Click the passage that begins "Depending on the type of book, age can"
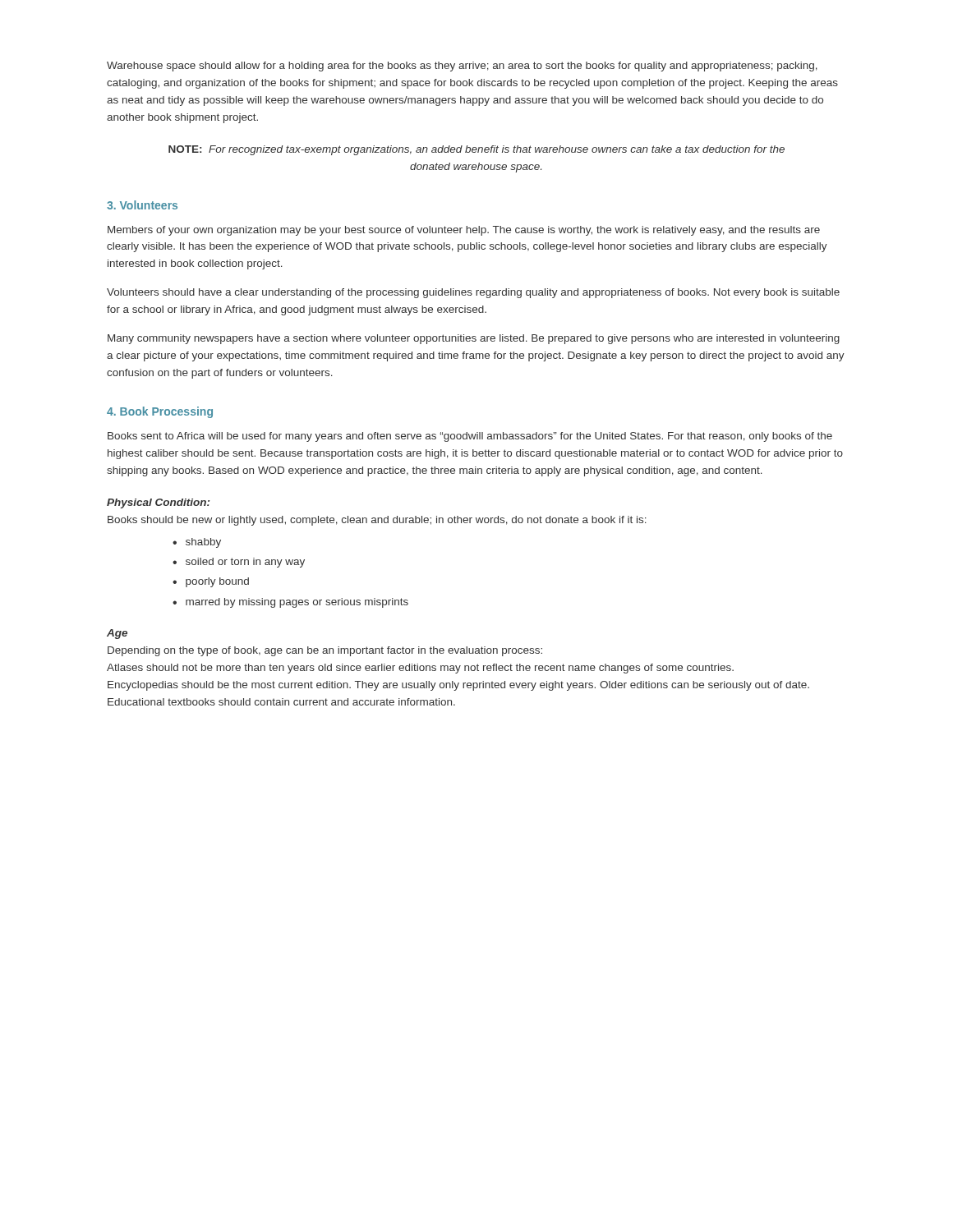Image resolution: width=953 pixels, height=1232 pixels. coord(458,676)
